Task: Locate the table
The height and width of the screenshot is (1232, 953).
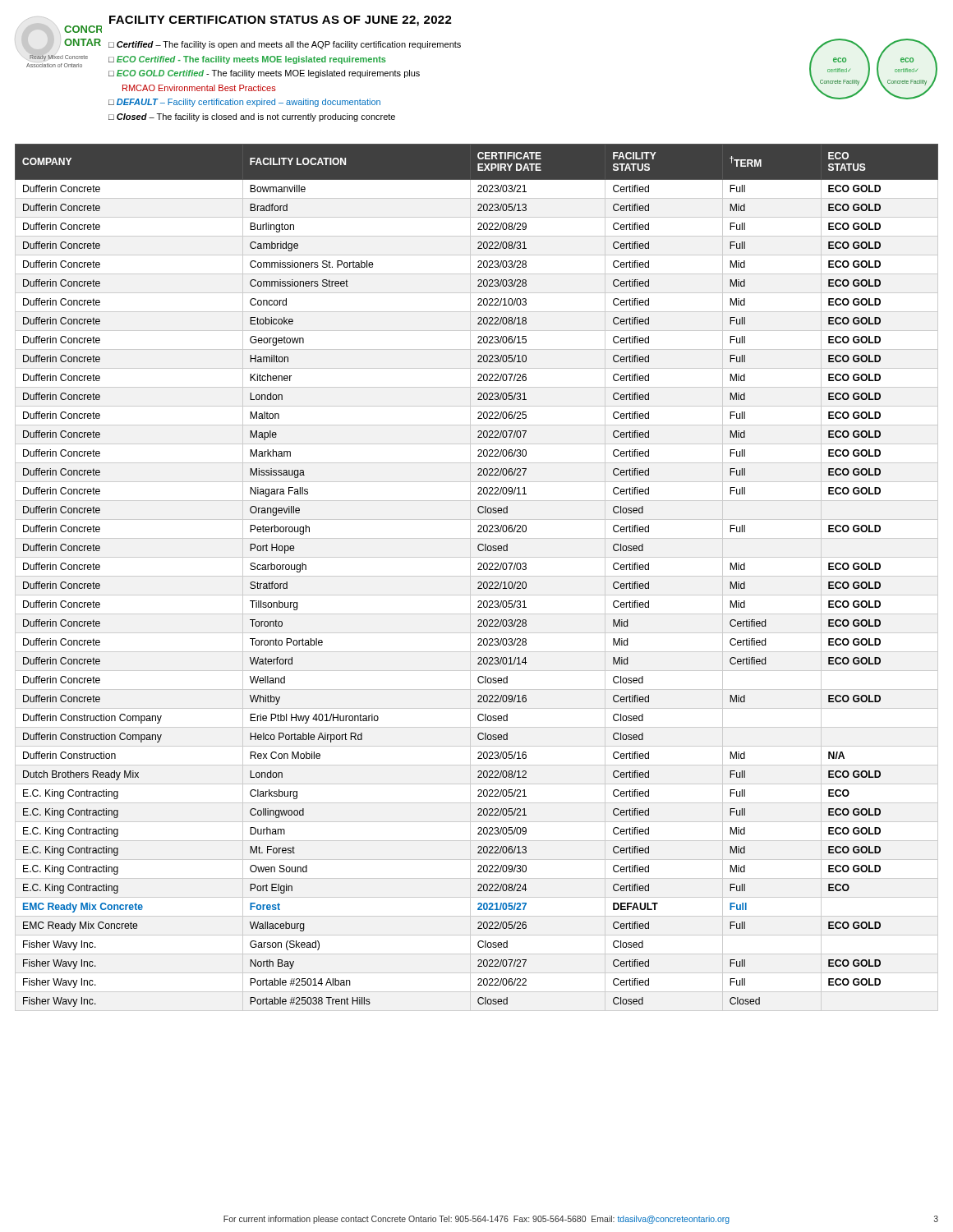Action: click(x=476, y=577)
